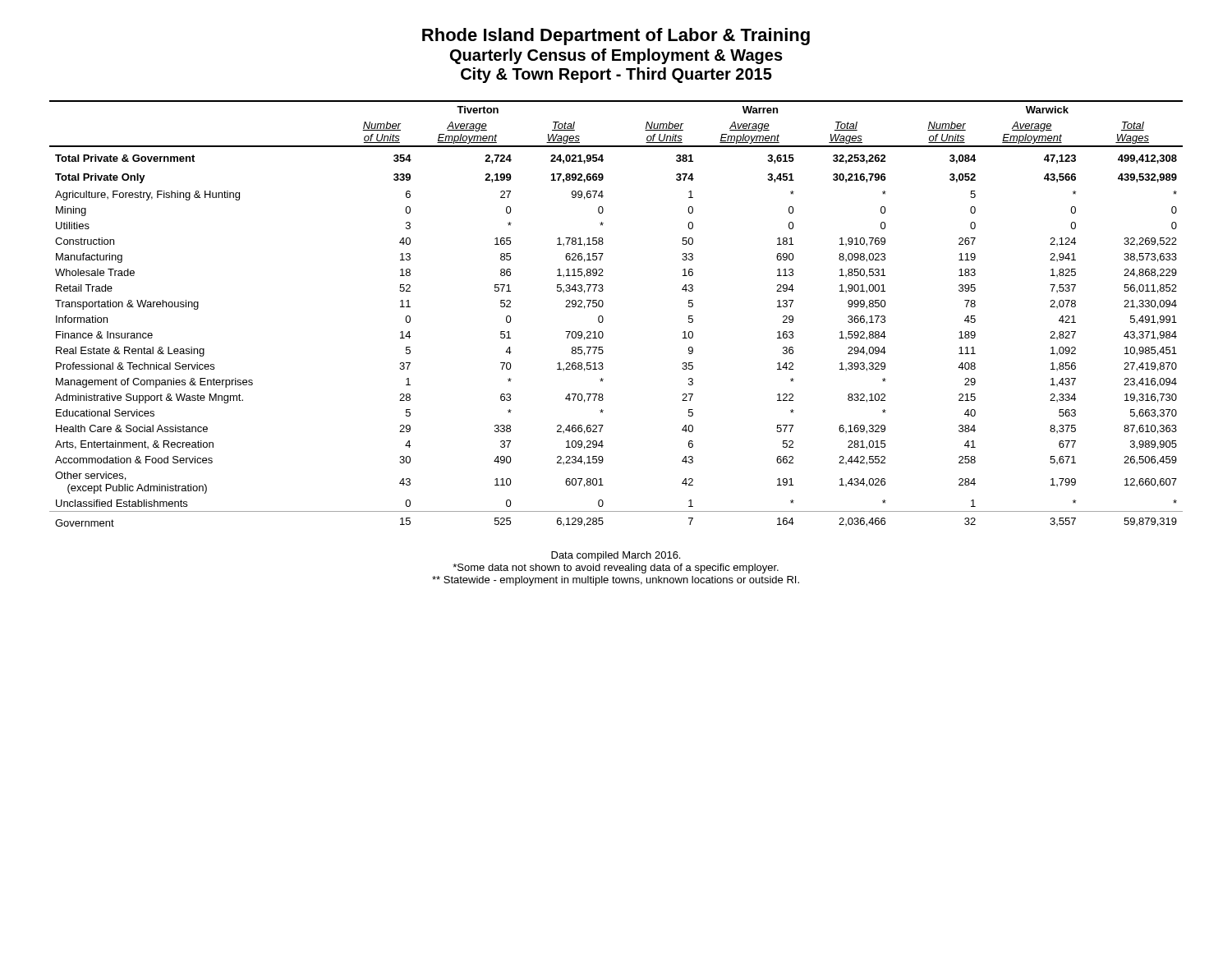Locate the title that says "Rhode Island Department of Labor & Training"
Viewport: 1232px width, 953px height.
tap(616, 54)
